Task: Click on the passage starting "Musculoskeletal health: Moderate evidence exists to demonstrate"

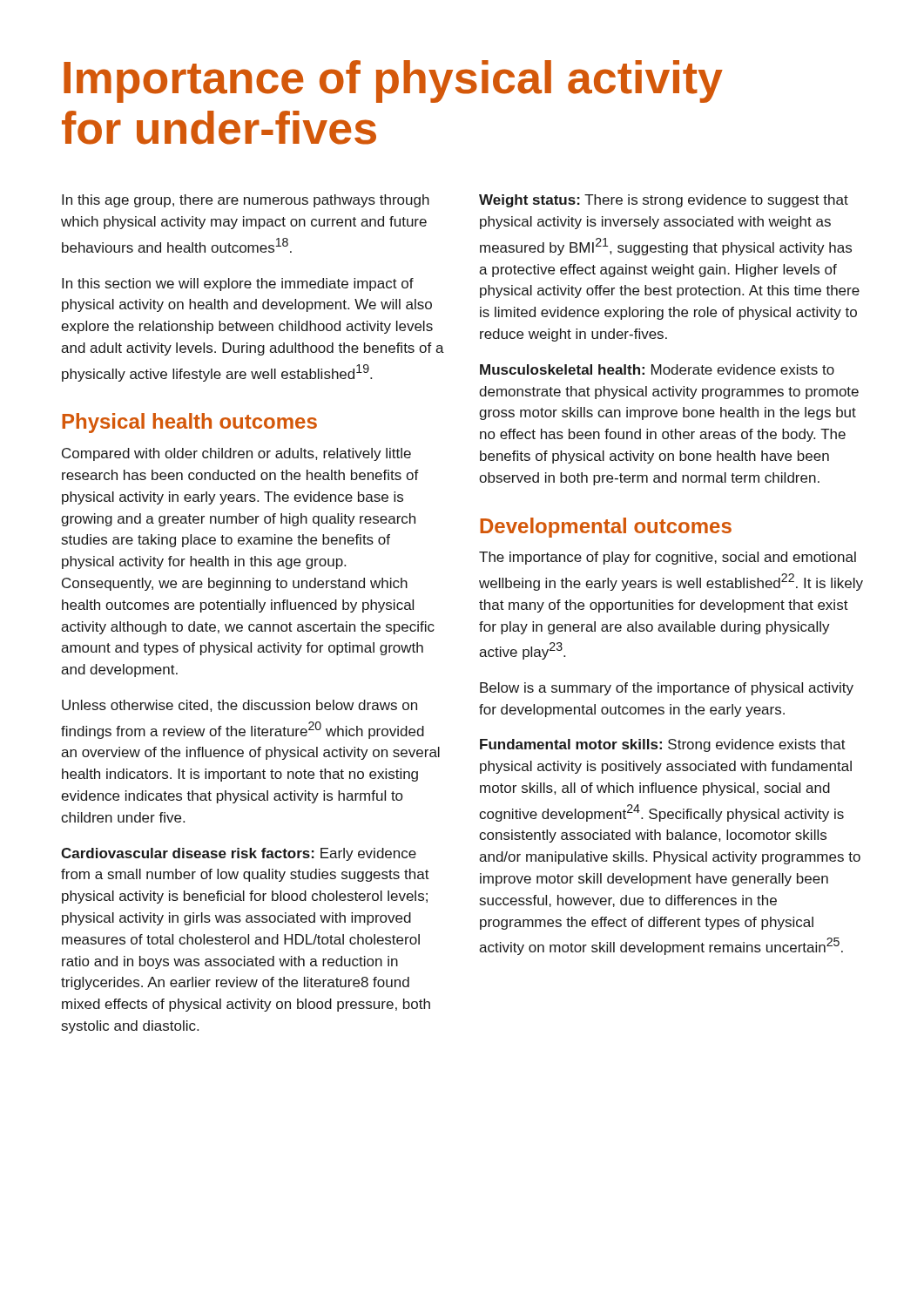Action: coord(671,425)
